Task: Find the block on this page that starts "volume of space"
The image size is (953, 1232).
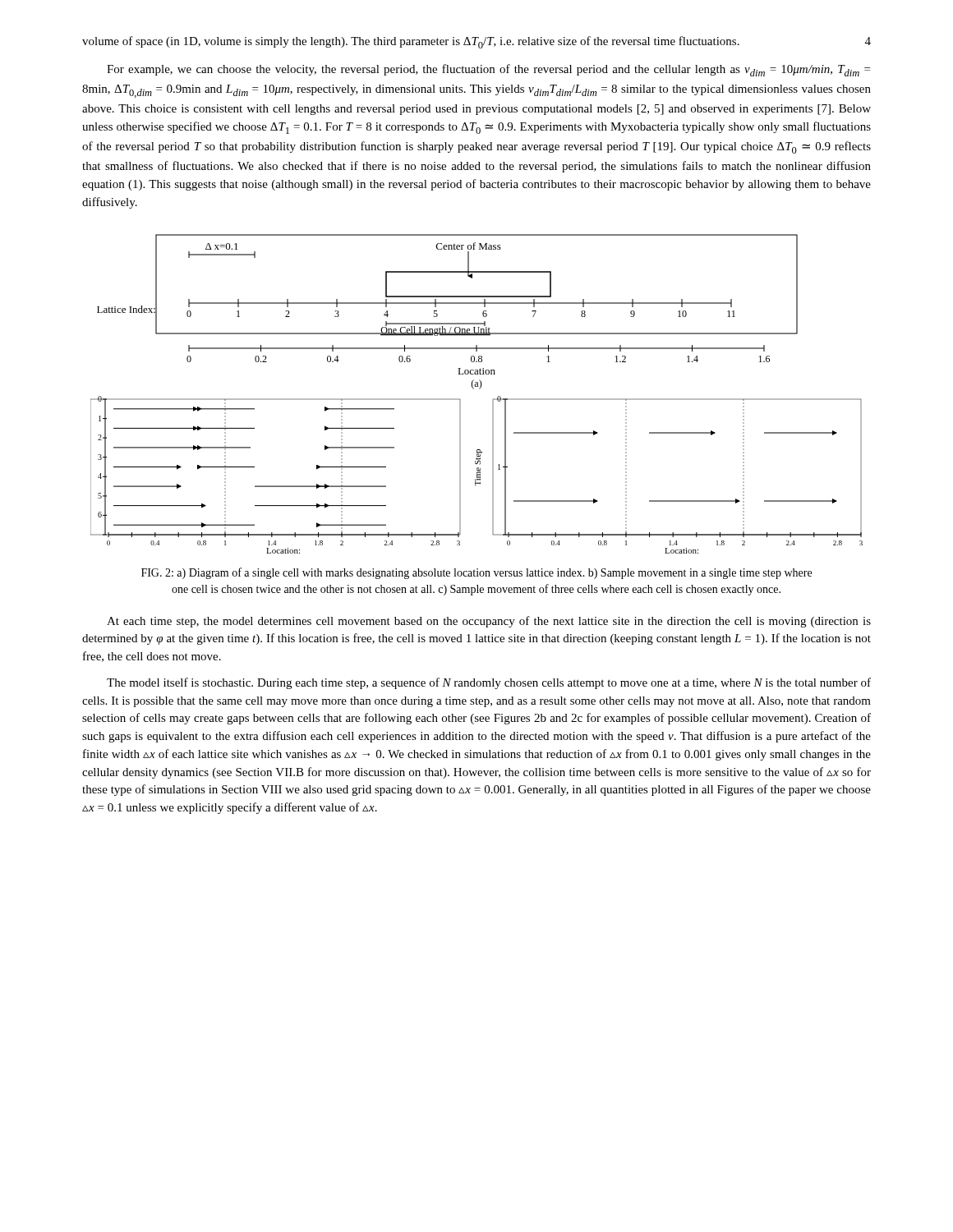Action: (x=476, y=122)
